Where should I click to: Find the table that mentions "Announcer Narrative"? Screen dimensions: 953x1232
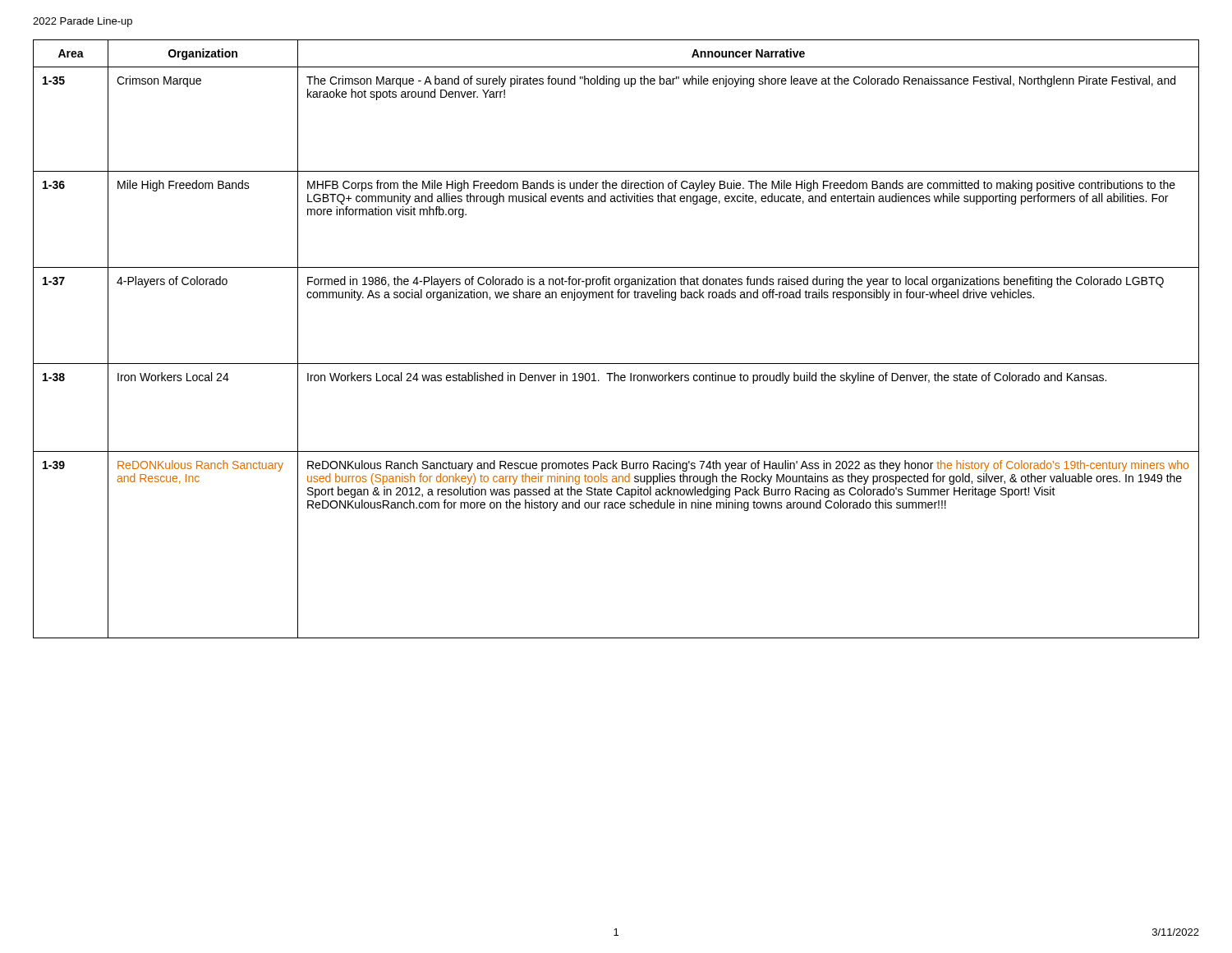tap(616, 339)
